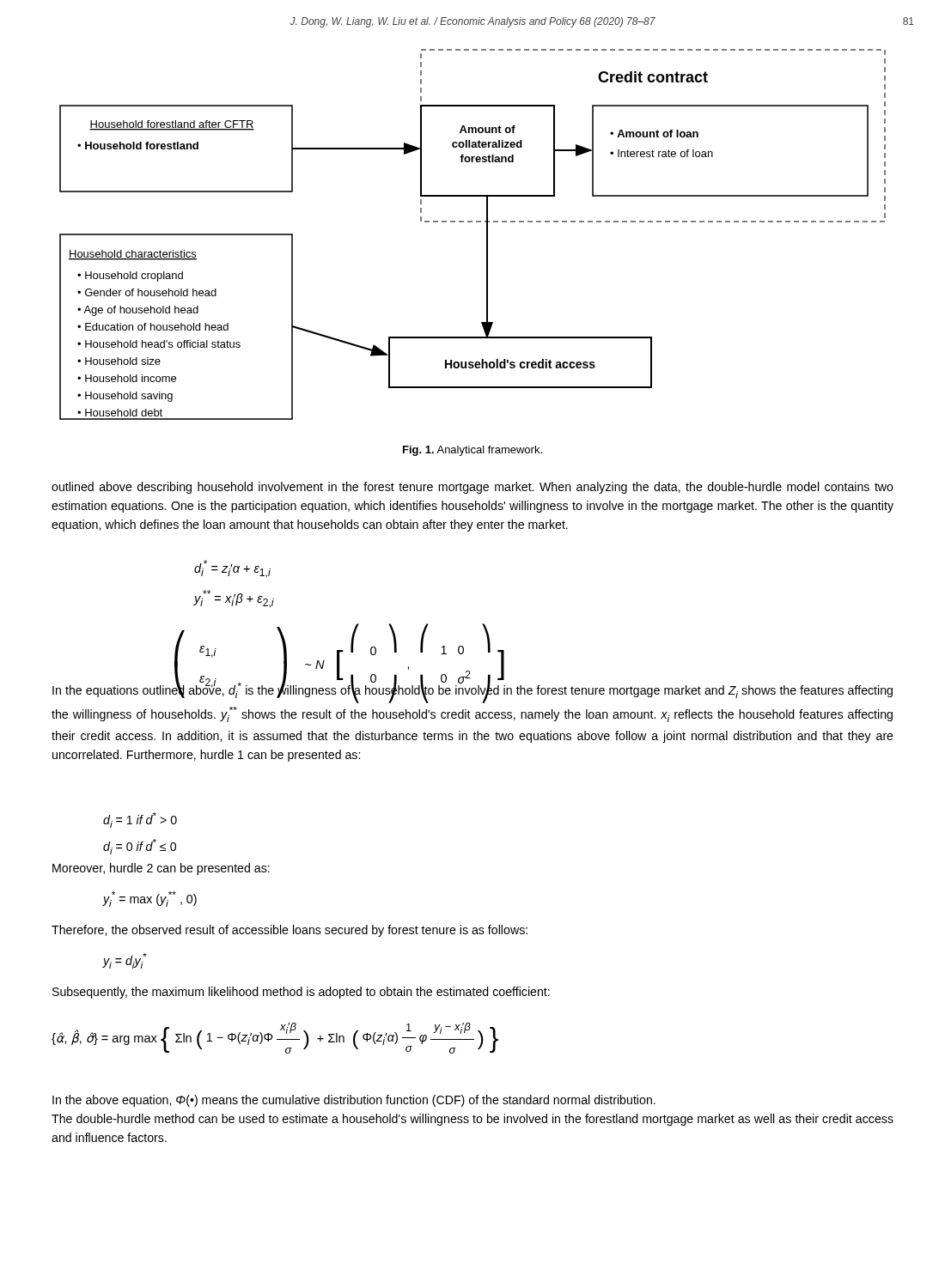Find the element starting "{α̂, β̂, σ̂}"
This screenshot has width=945, height=1288.
tap(277, 1038)
